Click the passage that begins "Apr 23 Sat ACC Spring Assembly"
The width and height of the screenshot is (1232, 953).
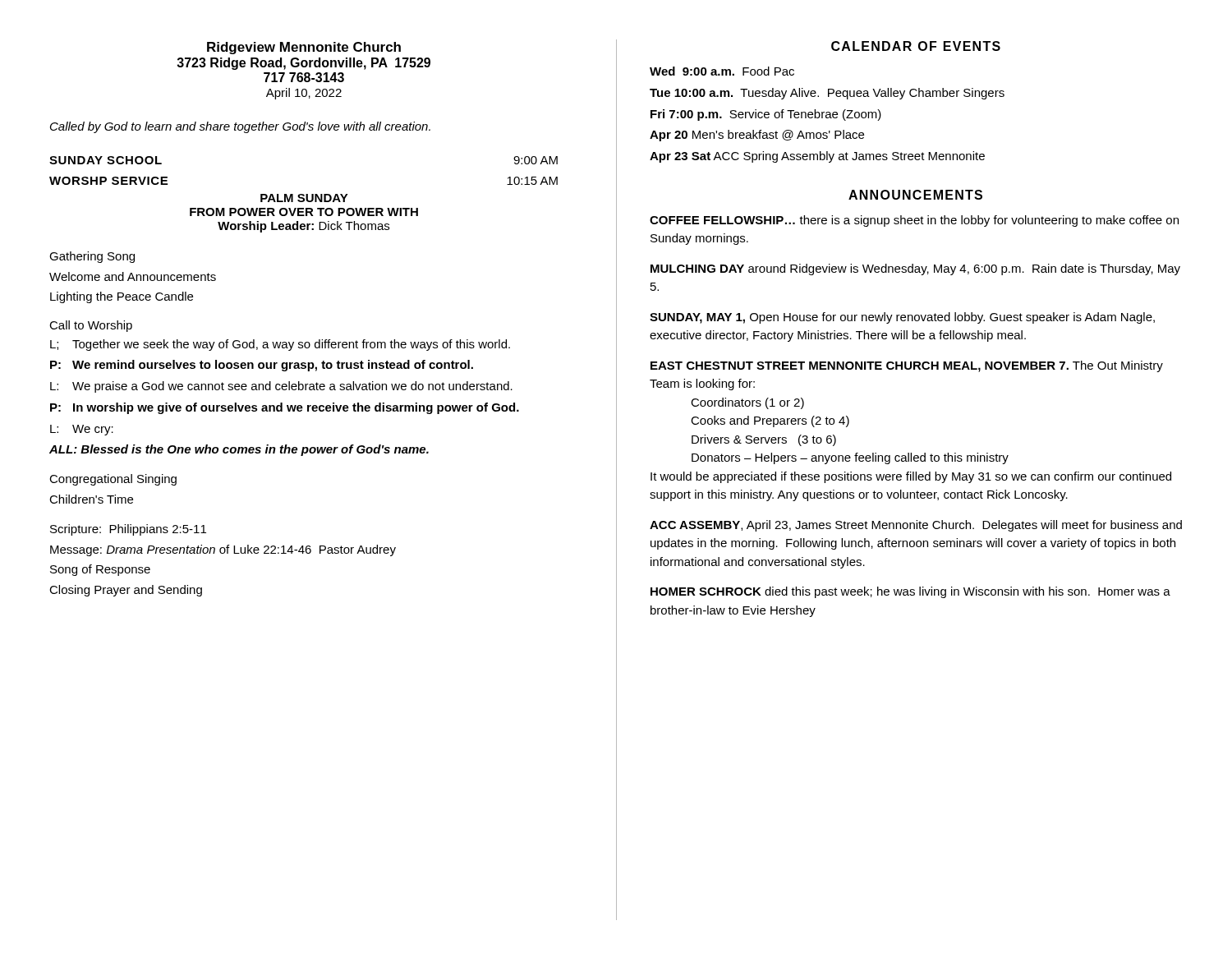(x=817, y=156)
